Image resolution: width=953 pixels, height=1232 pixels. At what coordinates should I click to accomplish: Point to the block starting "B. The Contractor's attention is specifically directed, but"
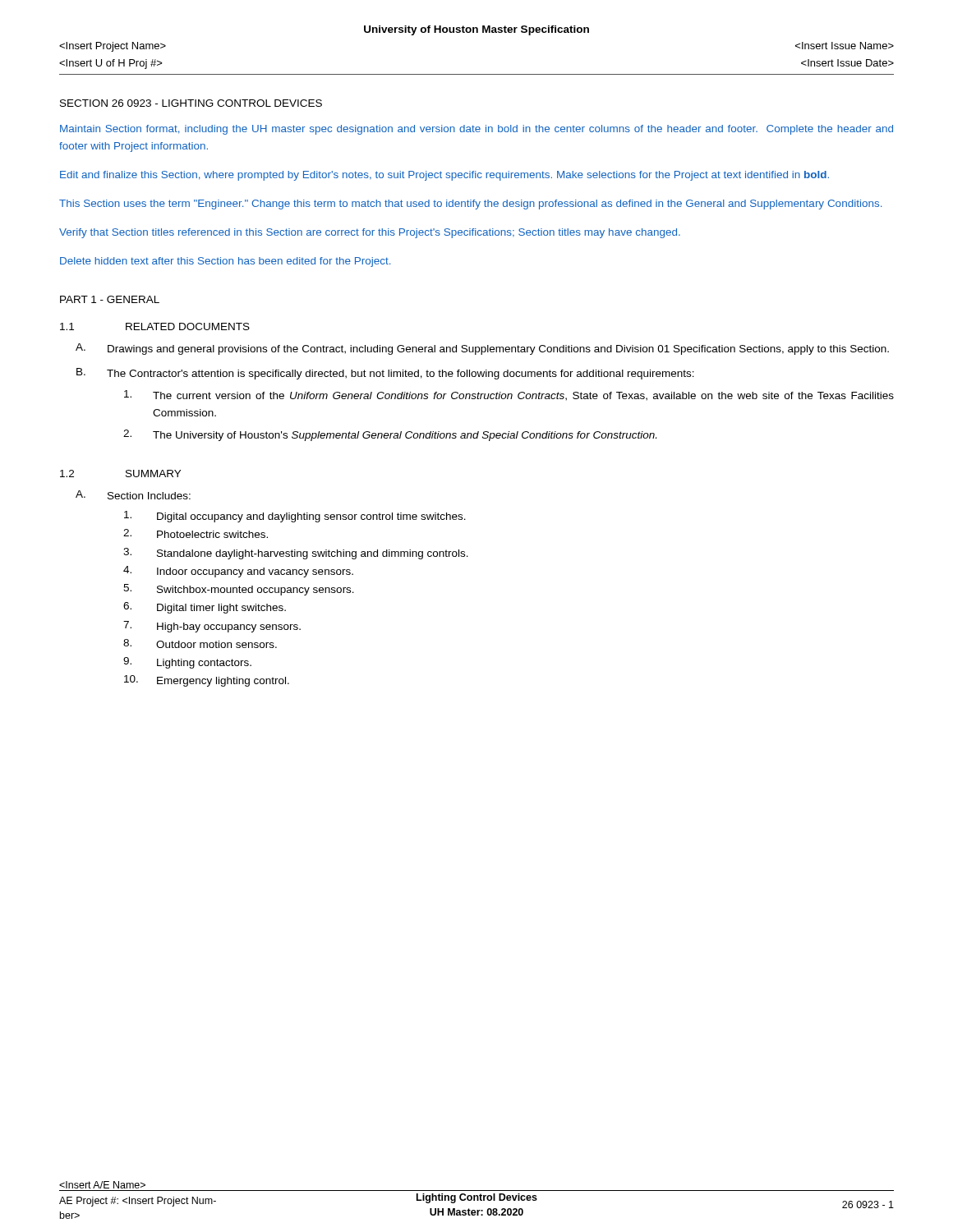pyautogui.click(x=485, y=408)
